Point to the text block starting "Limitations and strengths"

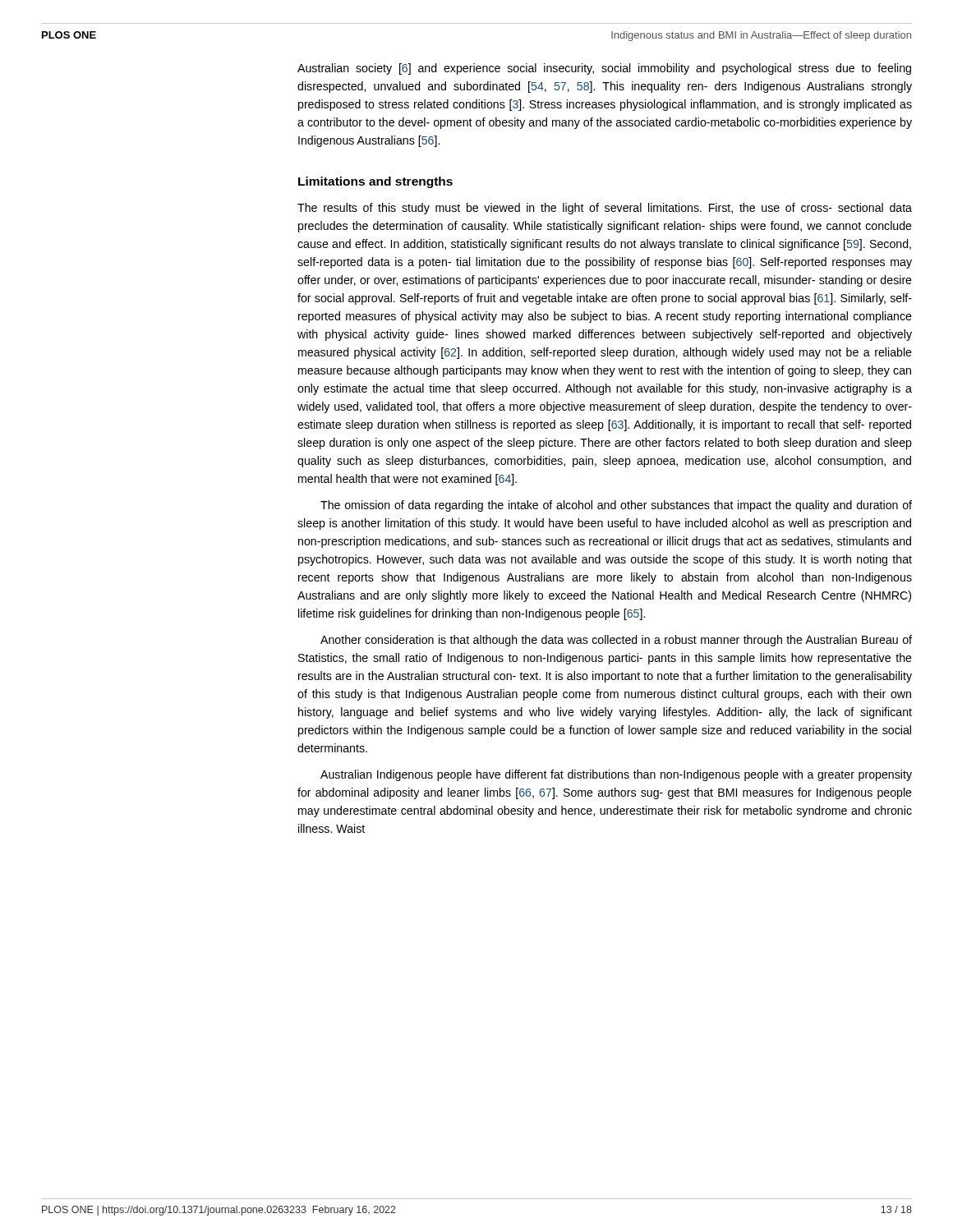[x=375, y=181]
